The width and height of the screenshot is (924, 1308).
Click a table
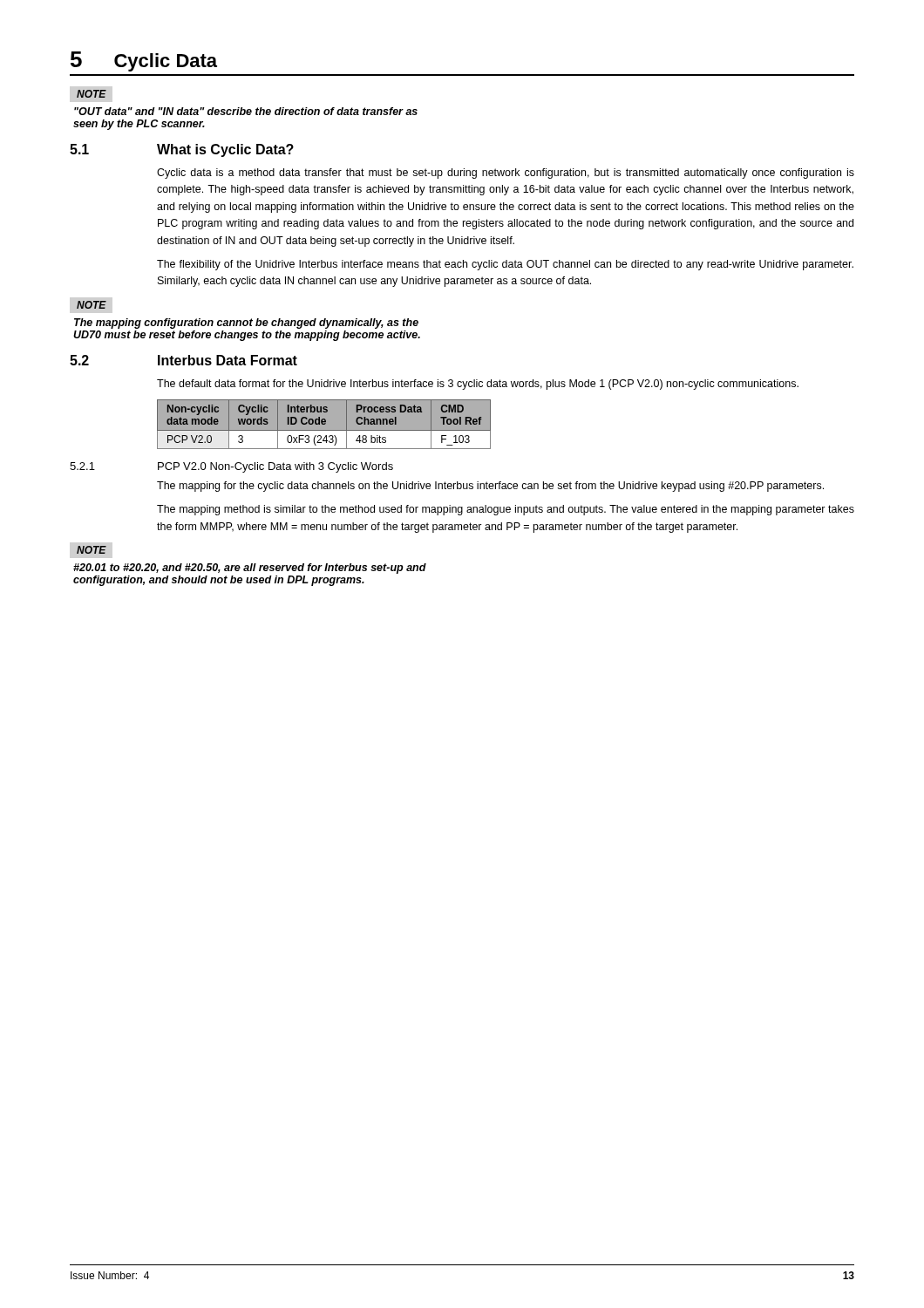pos(506,424)
